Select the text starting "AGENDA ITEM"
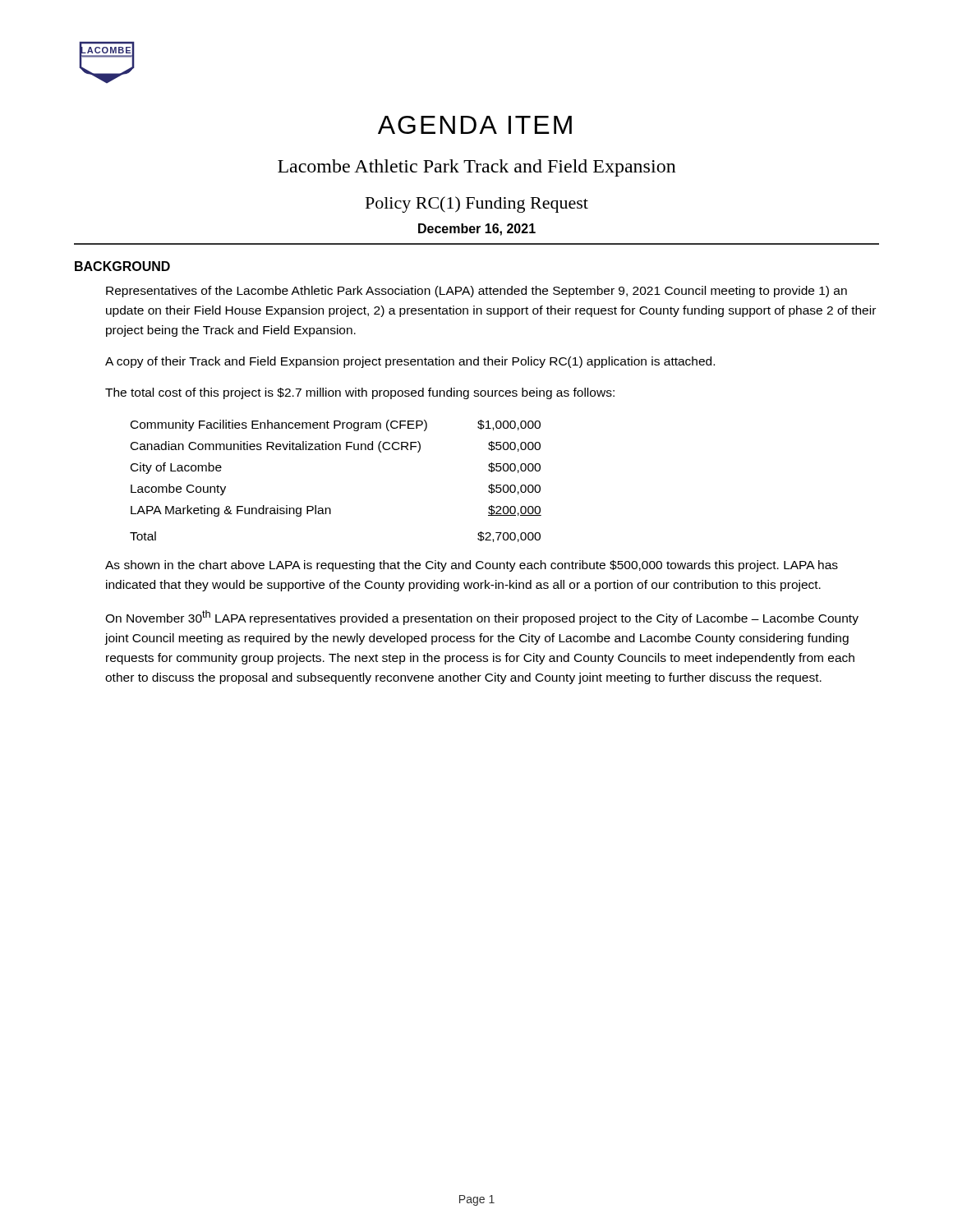 [476, 125]
